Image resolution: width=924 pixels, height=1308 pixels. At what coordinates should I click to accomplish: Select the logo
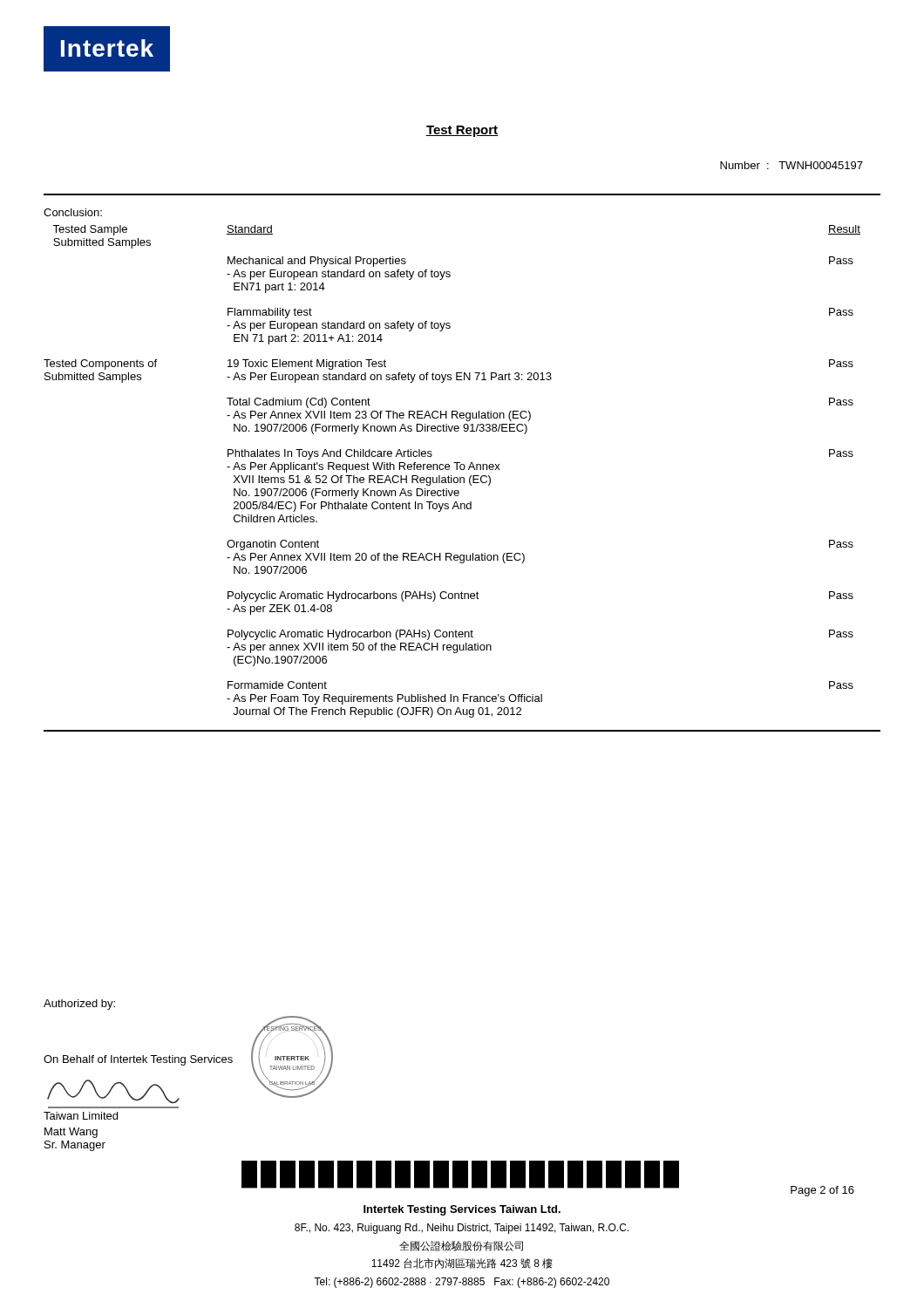107,49
